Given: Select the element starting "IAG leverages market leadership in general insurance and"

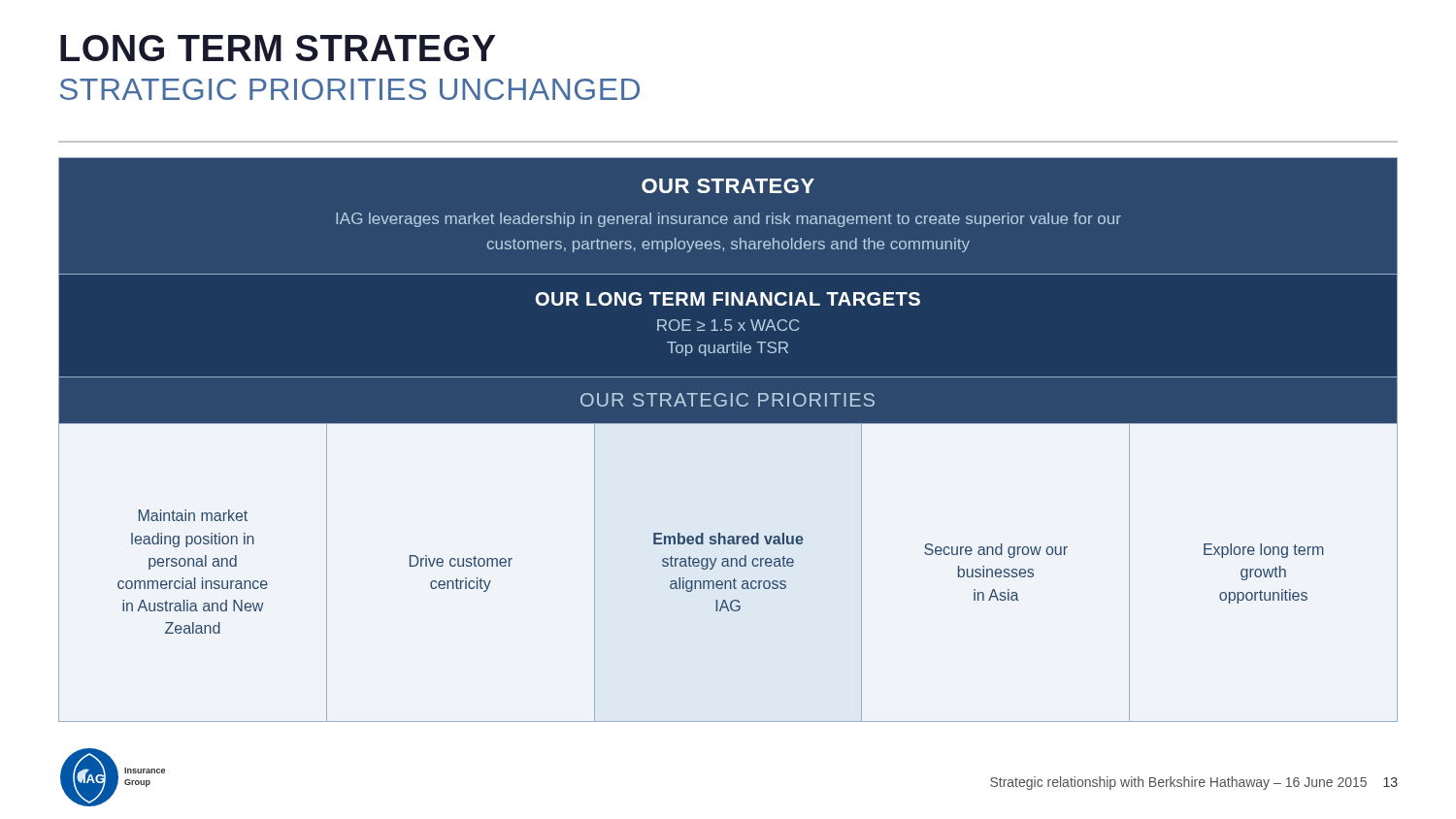Looking at the screenshot, I should pyautogui.click(x=728, y=231).
